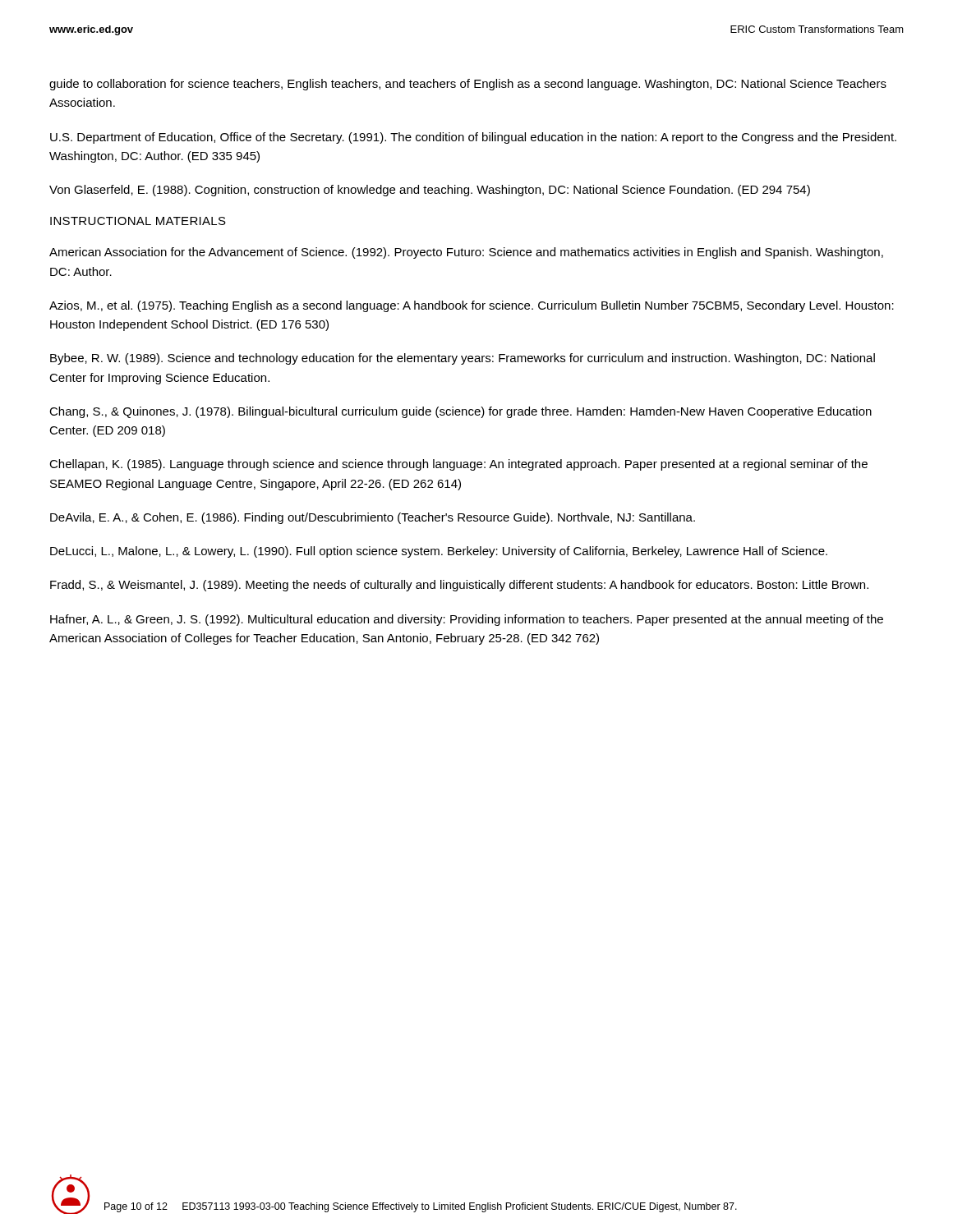This screenshot has width=953, height=1232.
Task: Click on the text starting "Fradd, S., & Weismantel, J. (1989). Meeting"
Action: tap(459, 585)
